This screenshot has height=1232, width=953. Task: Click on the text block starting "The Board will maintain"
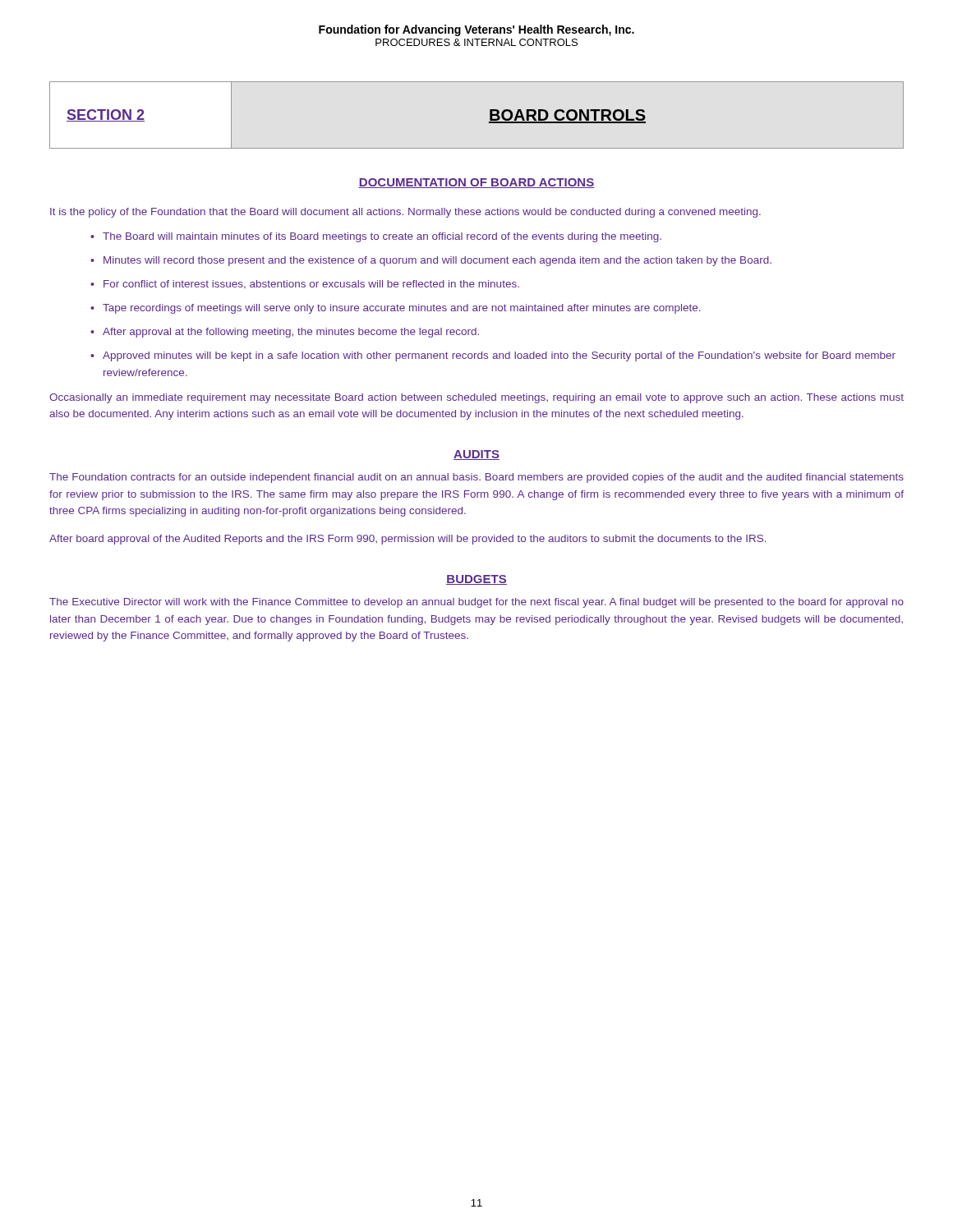tap(503, 237)
